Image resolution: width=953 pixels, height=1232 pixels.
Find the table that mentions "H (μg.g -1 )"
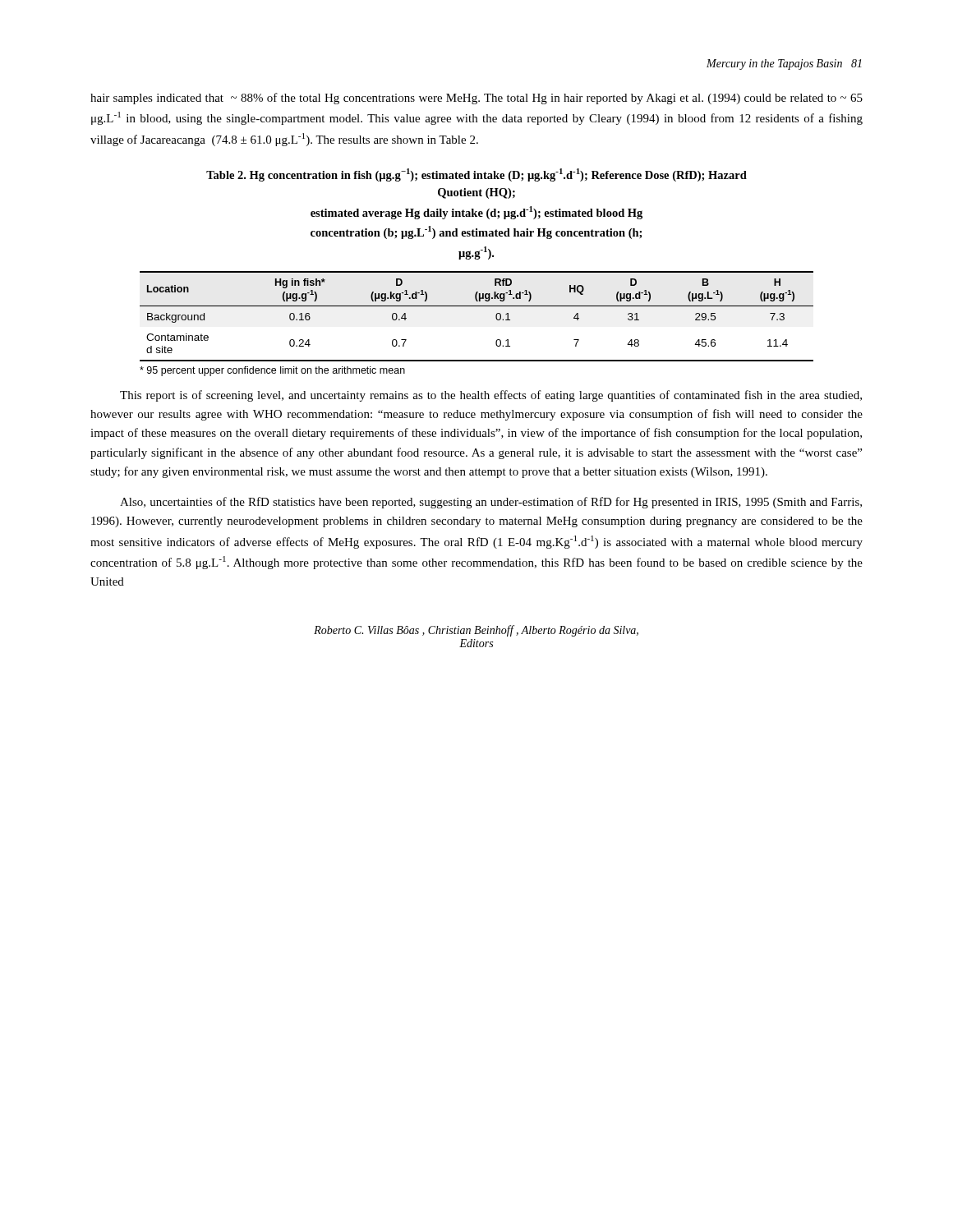tap(476, 316)
